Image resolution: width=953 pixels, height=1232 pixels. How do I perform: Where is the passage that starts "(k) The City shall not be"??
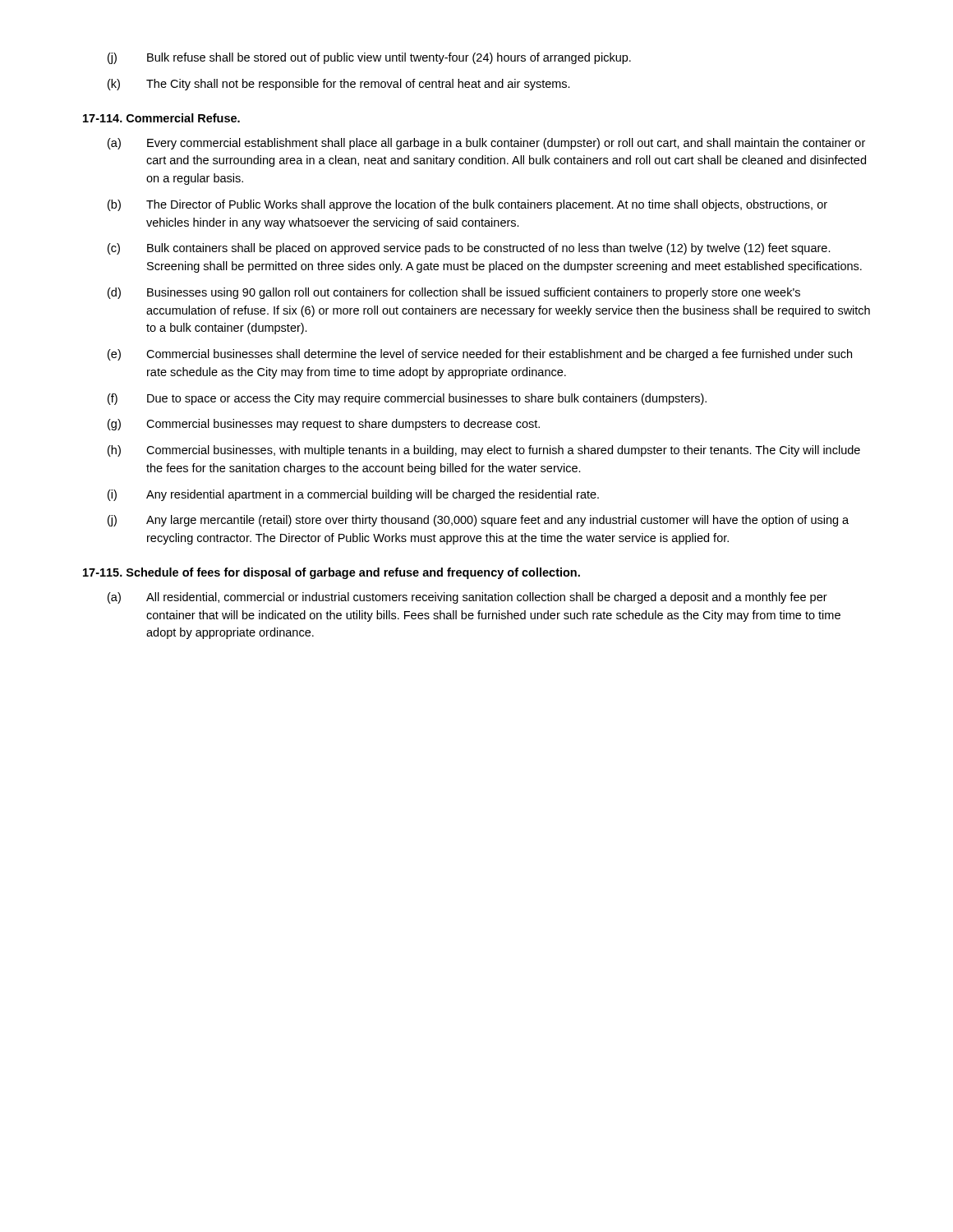(x=489, y=84)
